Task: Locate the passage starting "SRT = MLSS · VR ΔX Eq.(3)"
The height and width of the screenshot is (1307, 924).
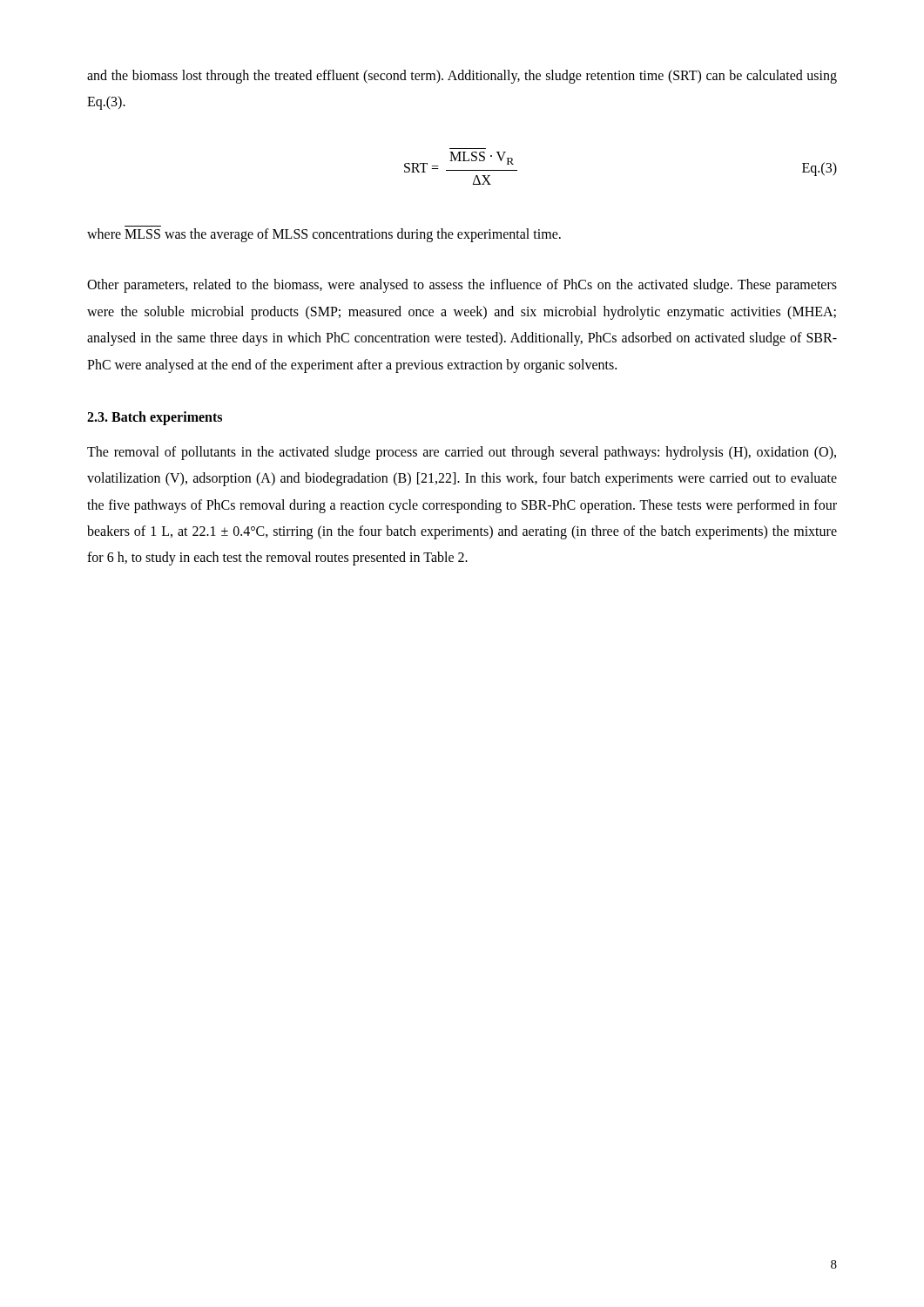Action: tap(481, 170)
